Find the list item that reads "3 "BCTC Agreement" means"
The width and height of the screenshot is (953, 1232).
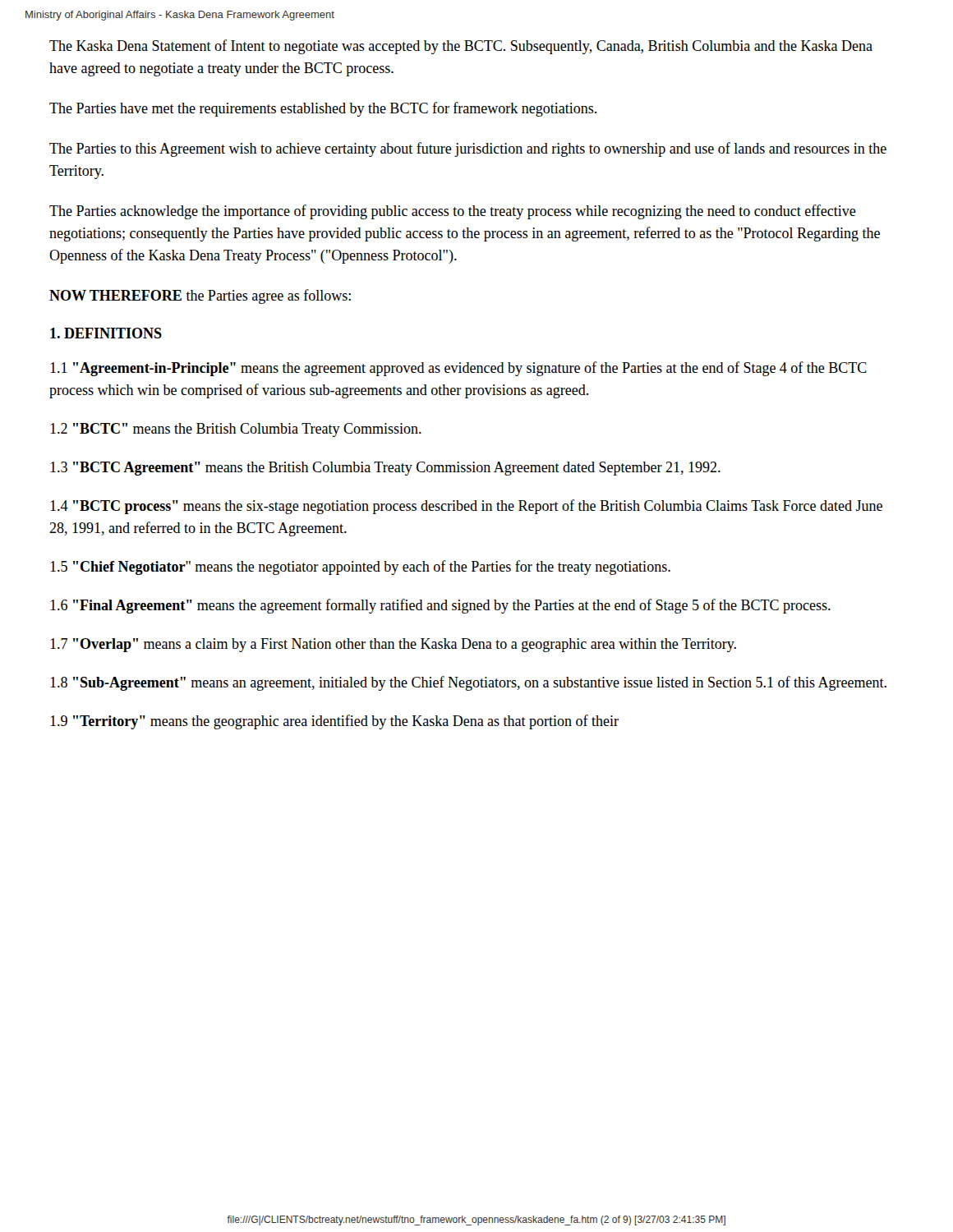(385, 467)
